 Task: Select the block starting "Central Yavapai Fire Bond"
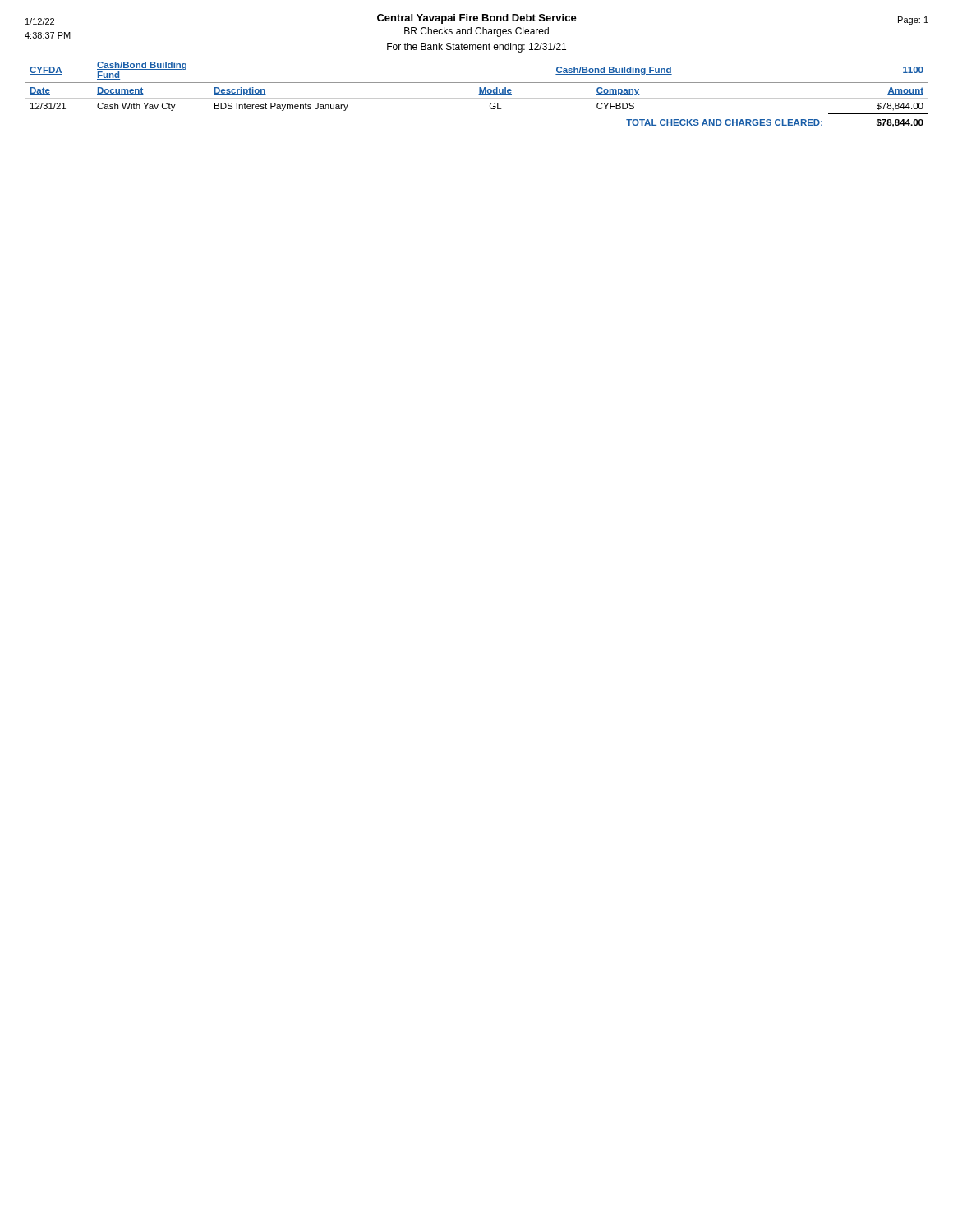(476, 33)
